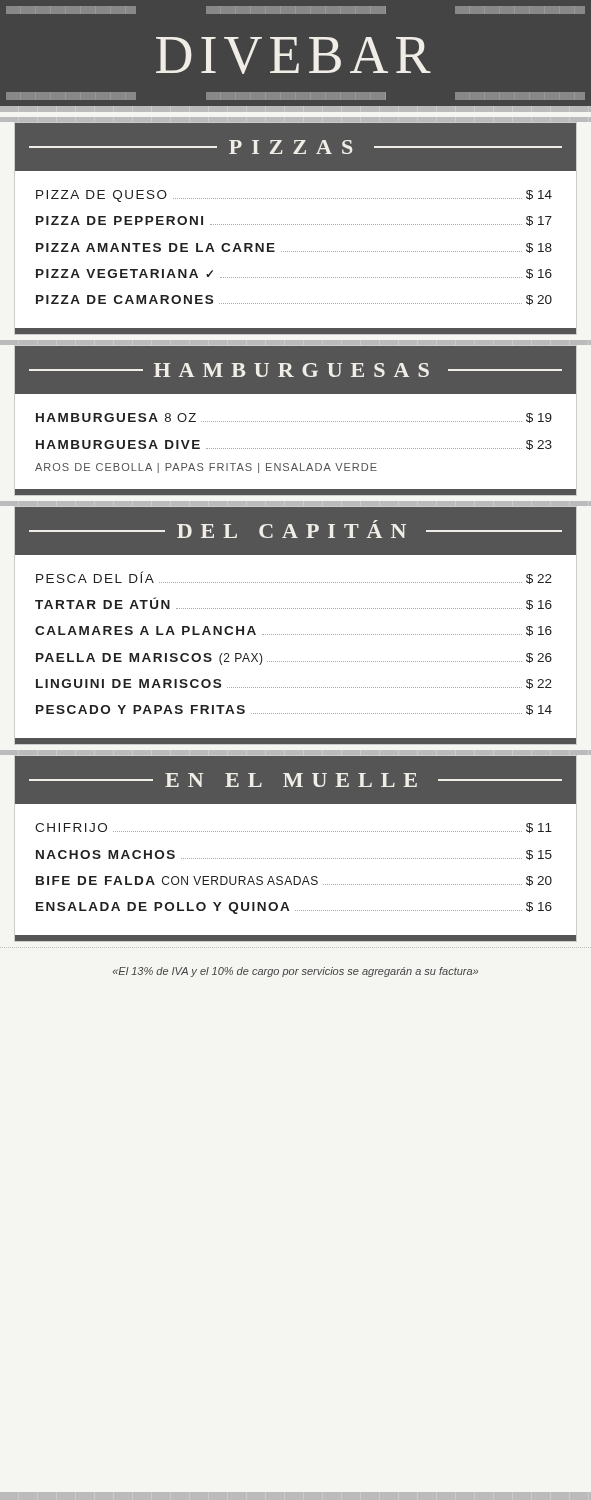Select the element starting "PESCADO Y PAPAS FRITAS $ 14"
This screenshot has height=1500, width=591.
(x=293, y=710)
